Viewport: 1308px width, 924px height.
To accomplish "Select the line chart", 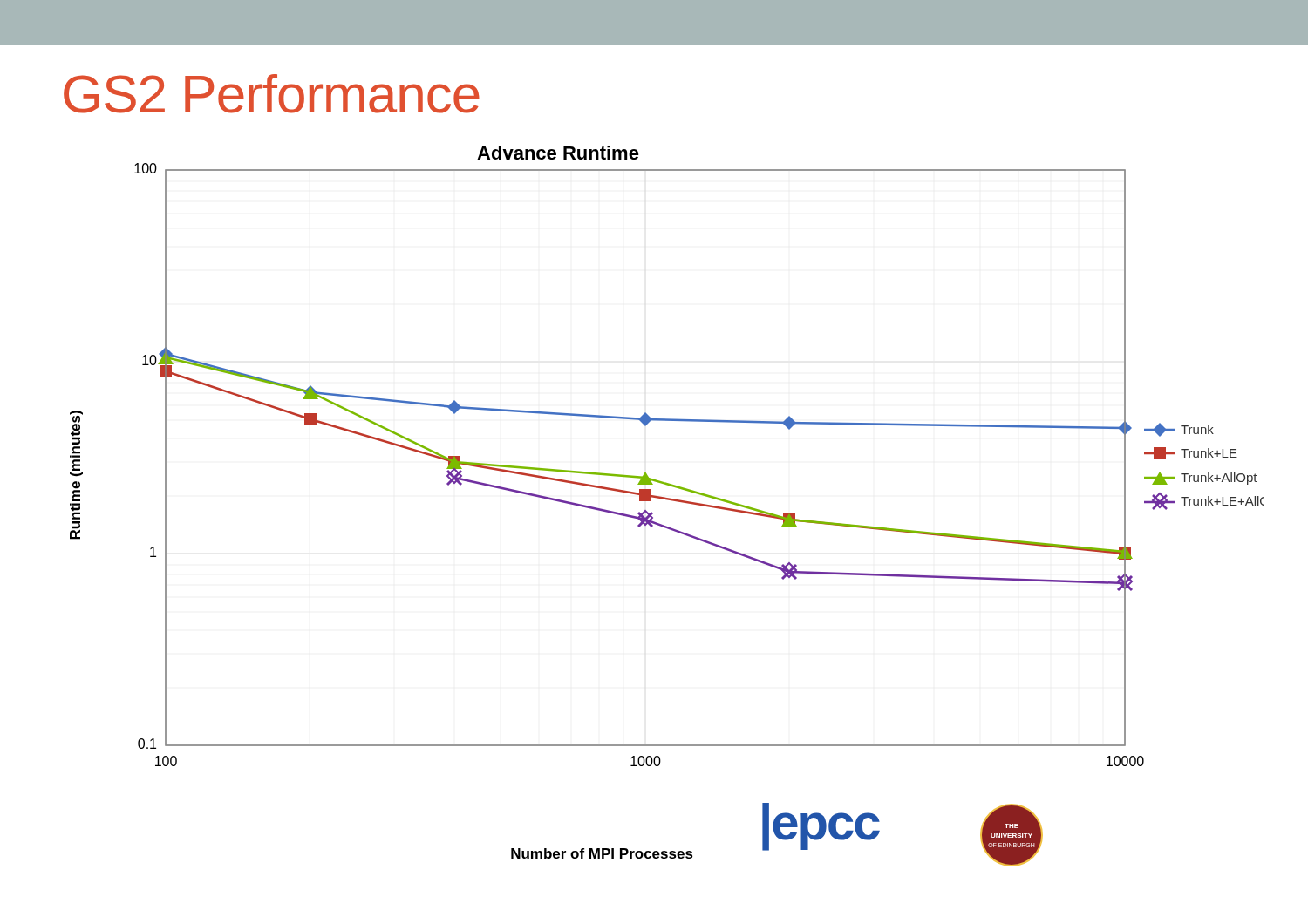I will click(x=663, y=506).
